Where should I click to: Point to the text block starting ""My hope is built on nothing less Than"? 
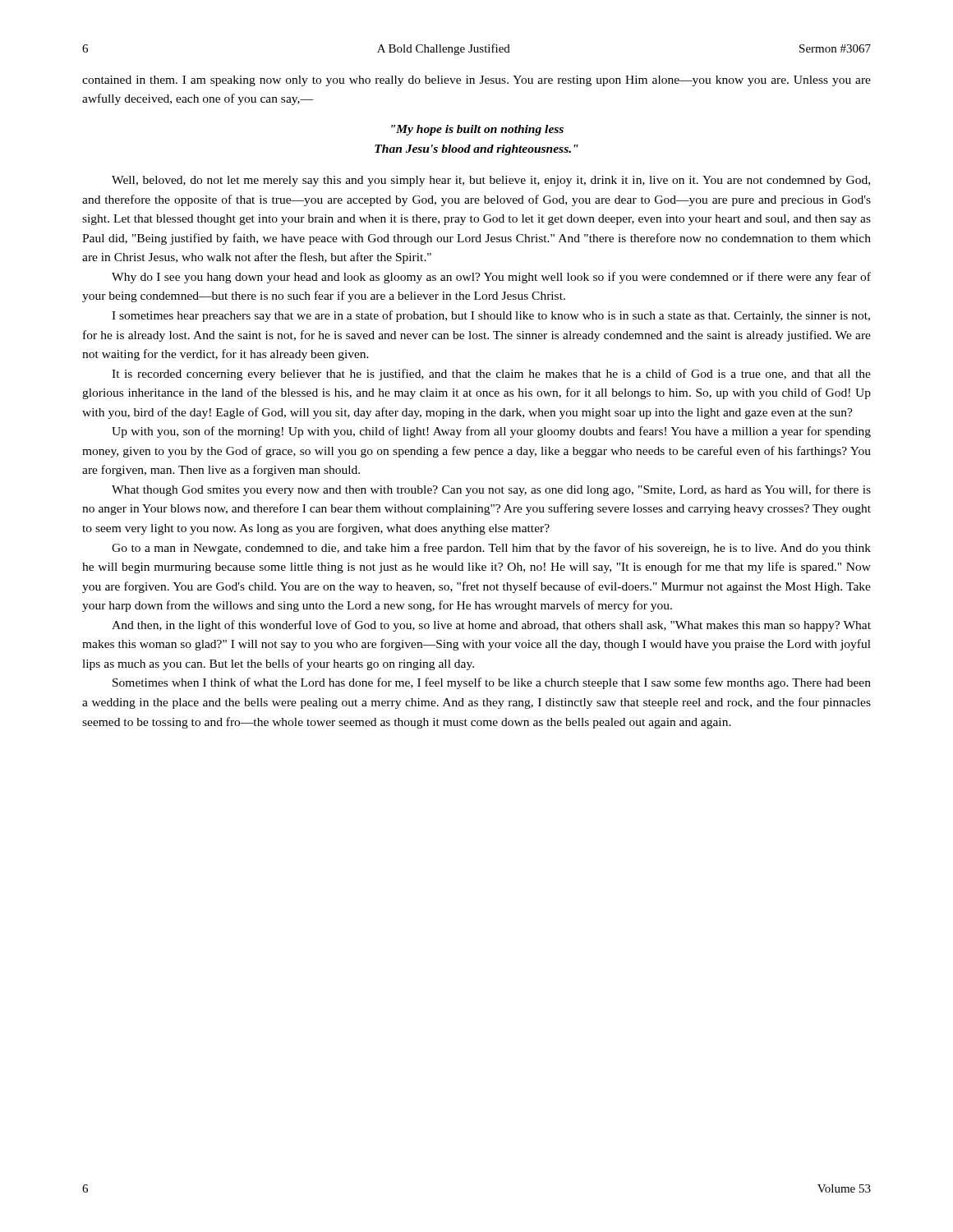pyautogui.click(x=476, y=138)
